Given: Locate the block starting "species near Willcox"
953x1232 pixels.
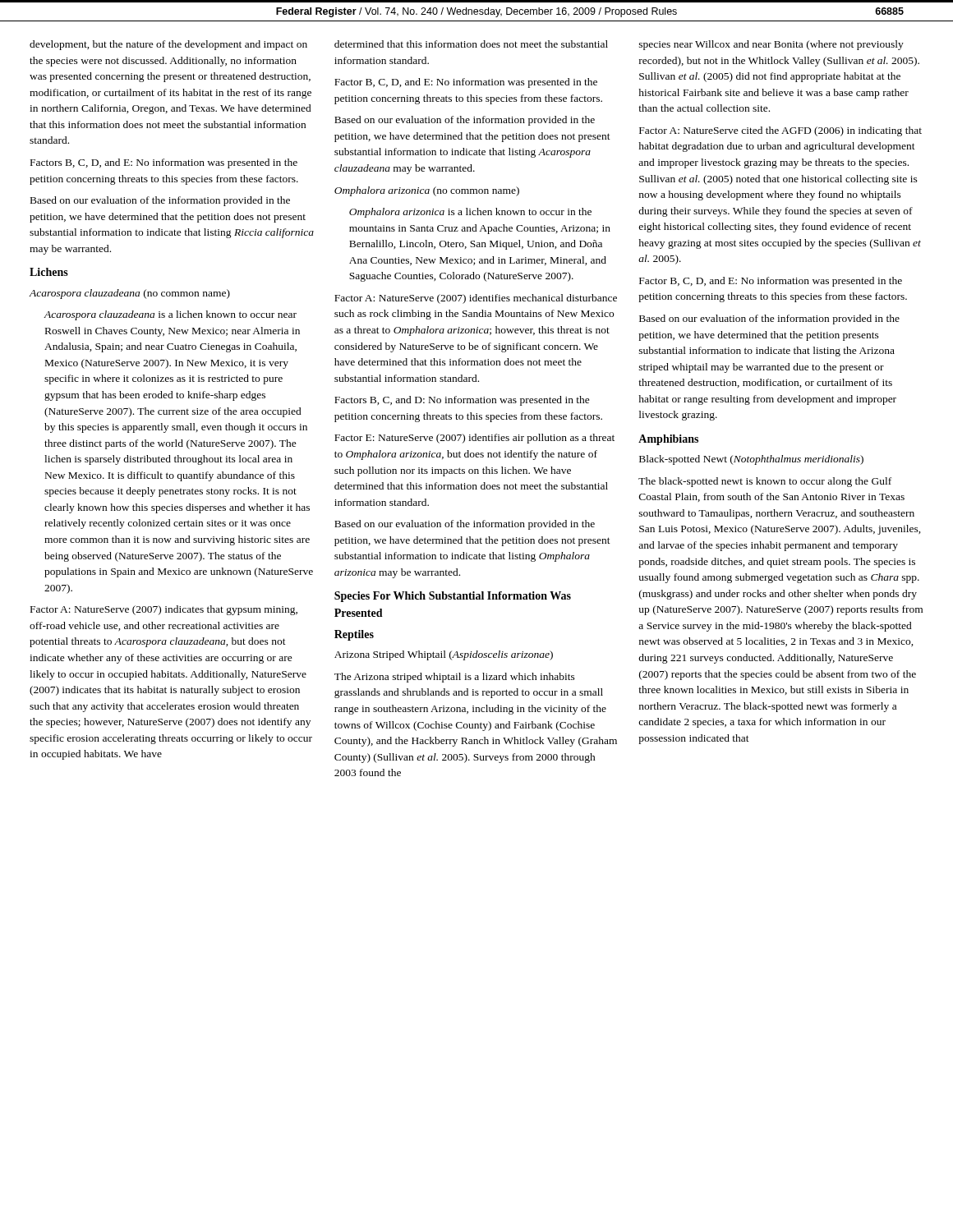Looking at the screenshot, I should pyautogui.click(x=781, y=230).
